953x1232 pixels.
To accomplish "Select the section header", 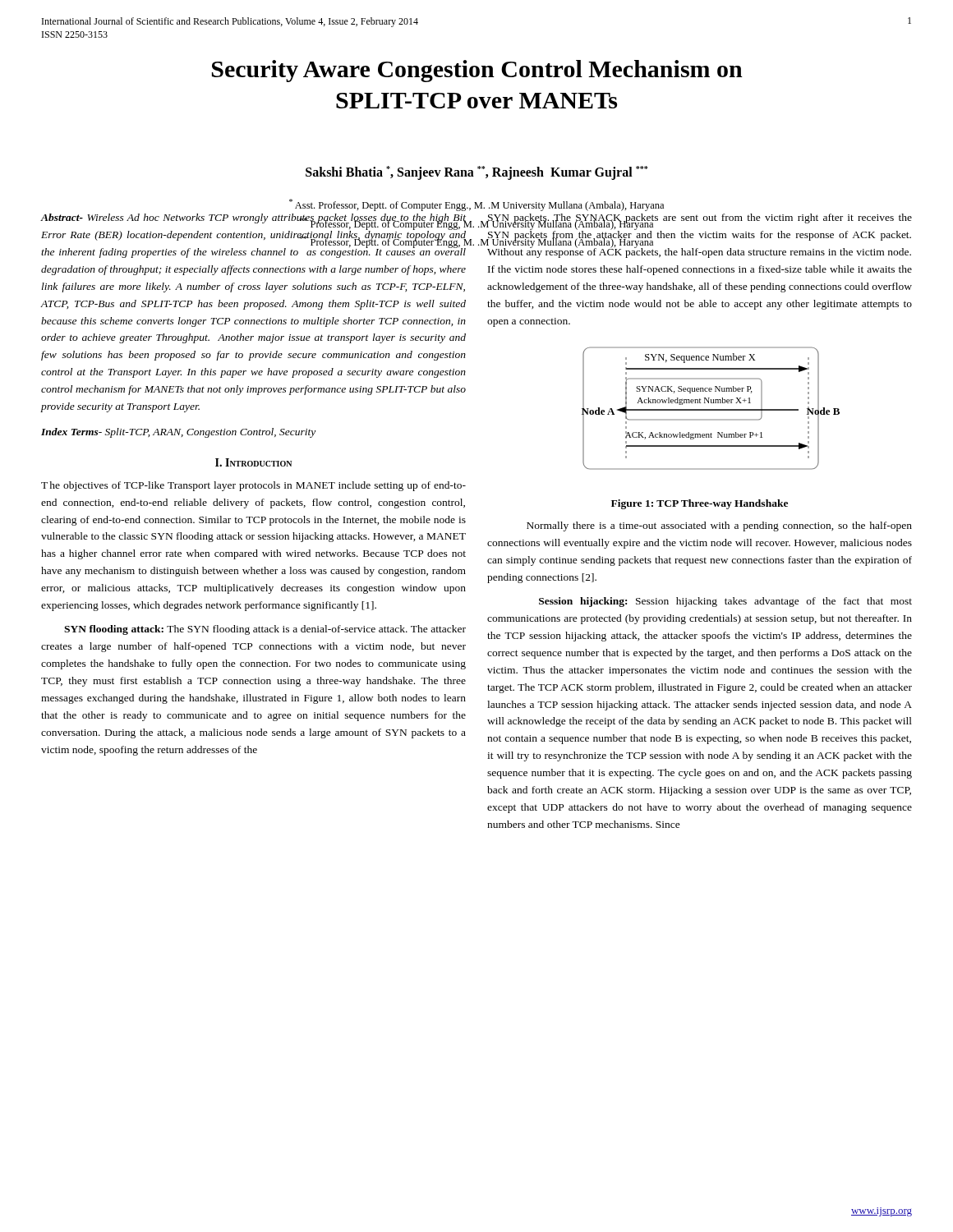I will pos(253,463).
